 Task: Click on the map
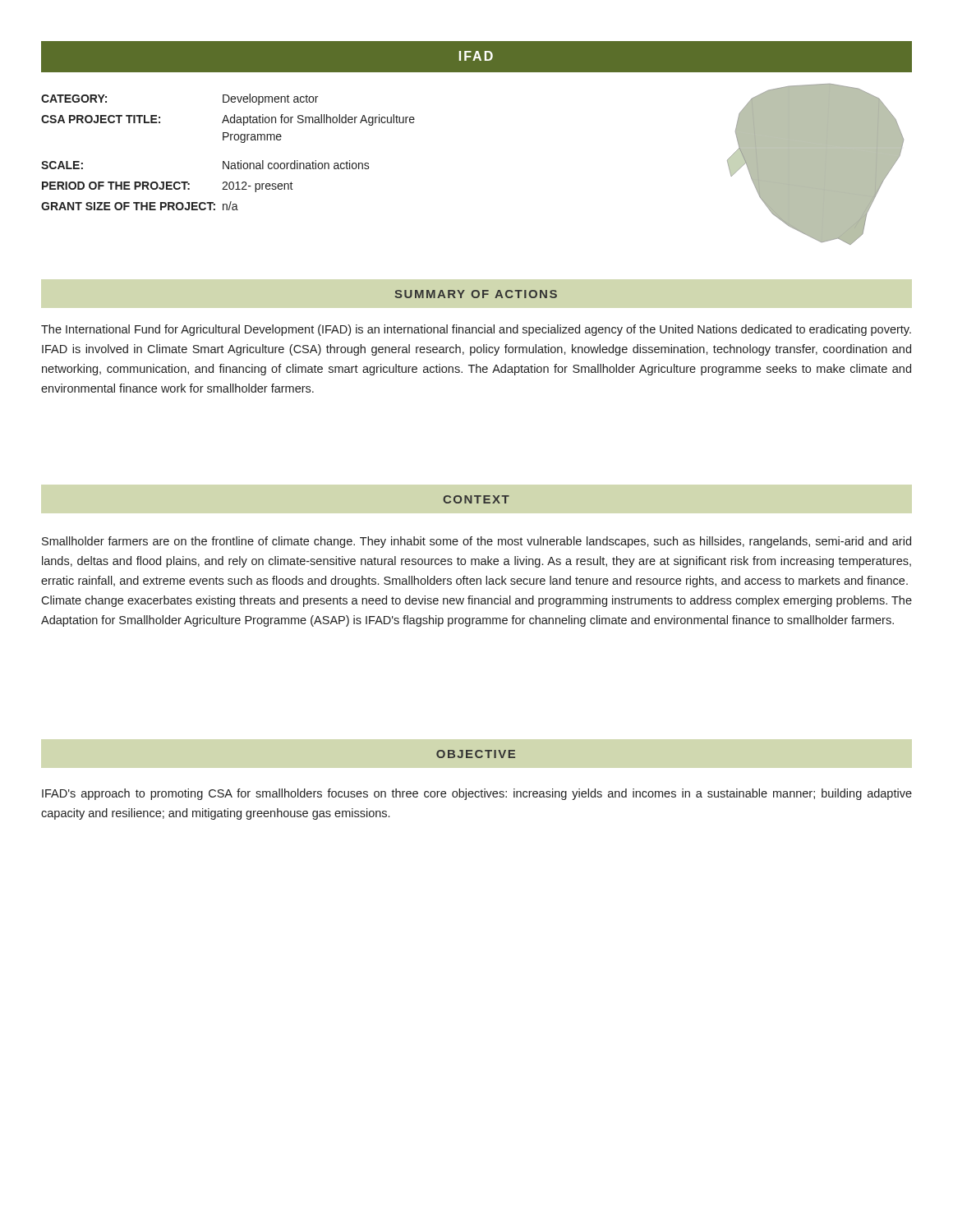click(817, 164)
